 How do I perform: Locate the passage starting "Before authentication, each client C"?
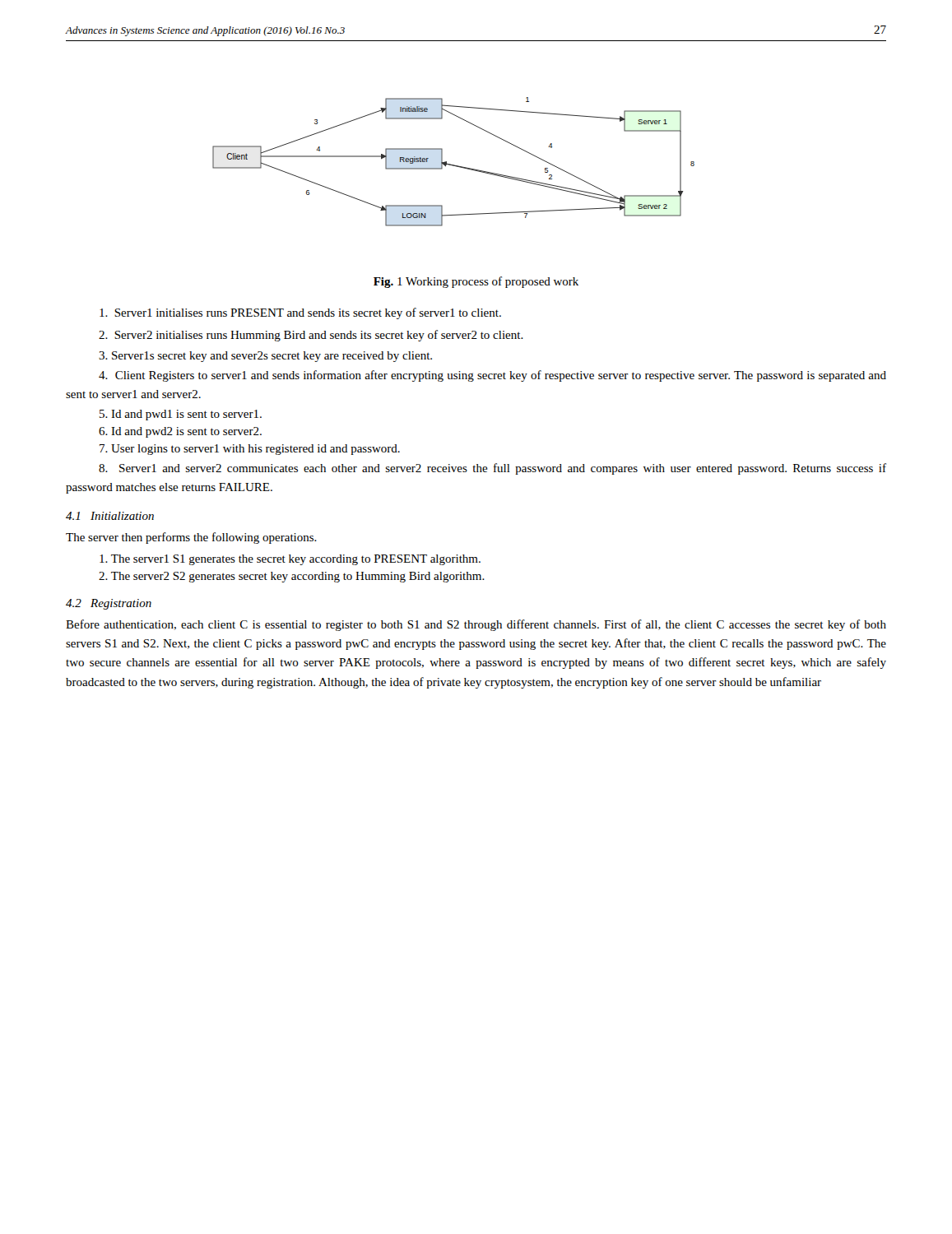click(476, 653)
